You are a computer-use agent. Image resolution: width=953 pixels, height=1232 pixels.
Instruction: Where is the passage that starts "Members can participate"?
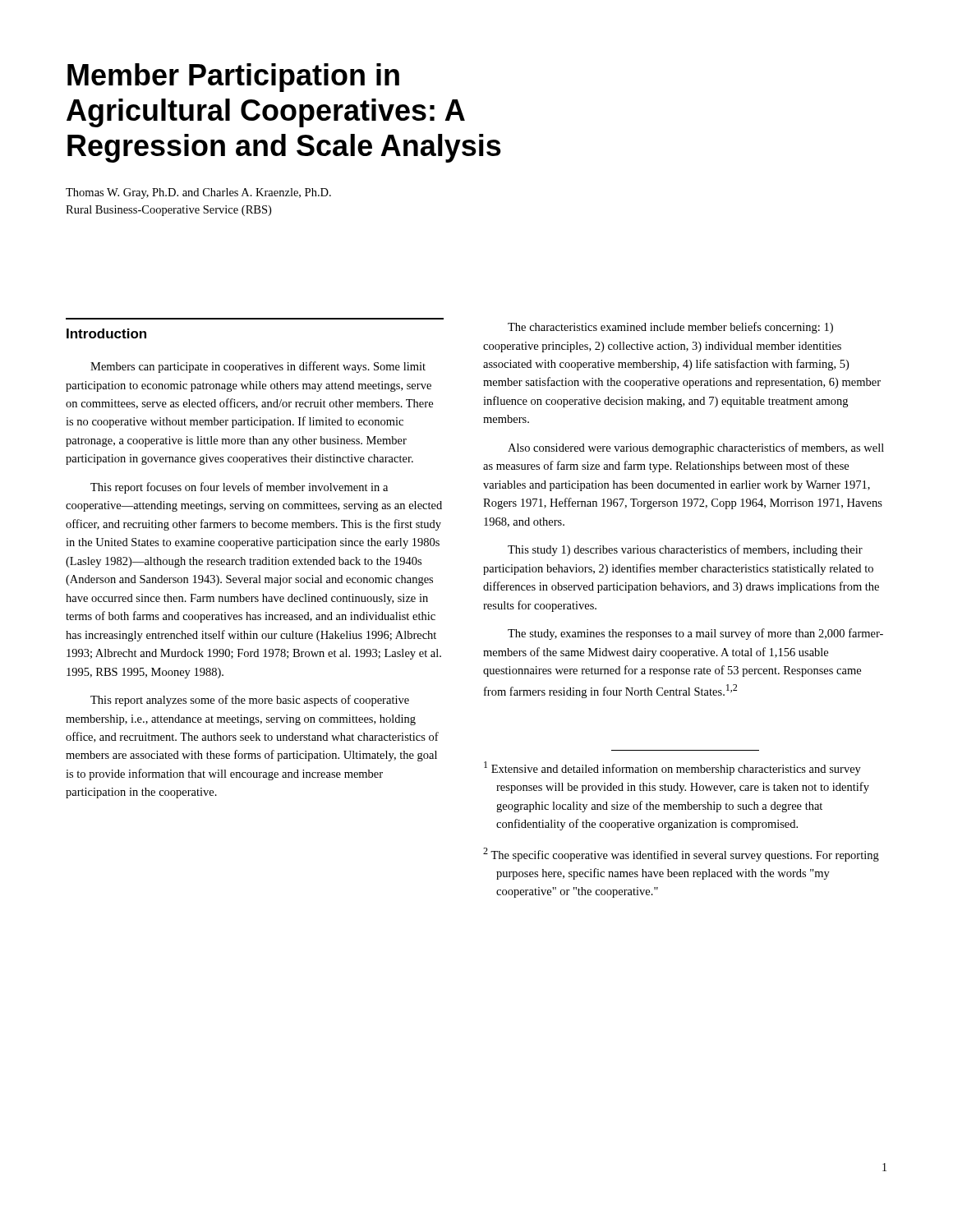pyautogui.click(x=255, y=579)
